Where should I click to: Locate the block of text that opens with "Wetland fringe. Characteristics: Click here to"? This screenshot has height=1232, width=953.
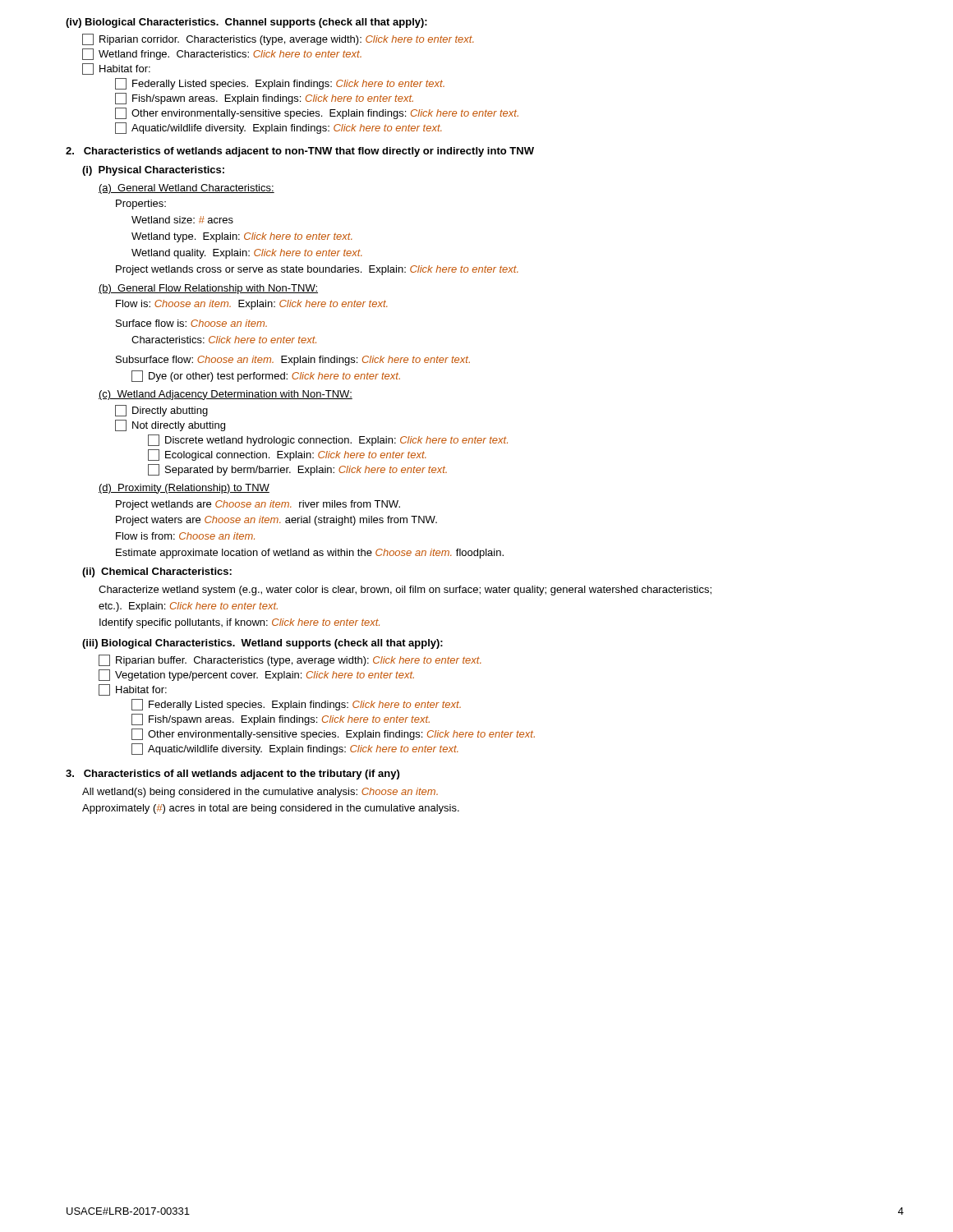[222, 54]
